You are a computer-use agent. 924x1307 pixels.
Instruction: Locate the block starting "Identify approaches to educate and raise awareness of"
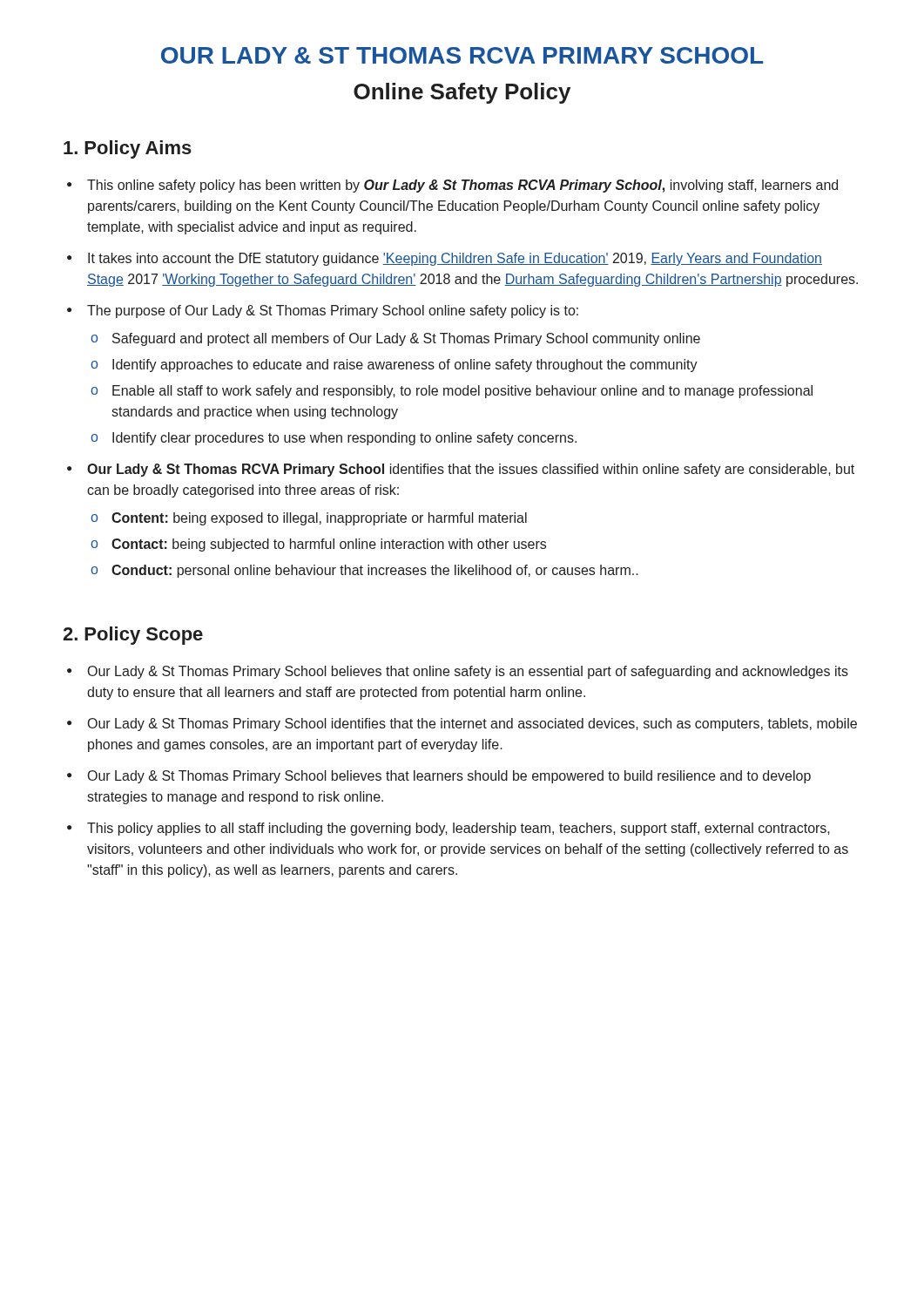pos(404,365)
